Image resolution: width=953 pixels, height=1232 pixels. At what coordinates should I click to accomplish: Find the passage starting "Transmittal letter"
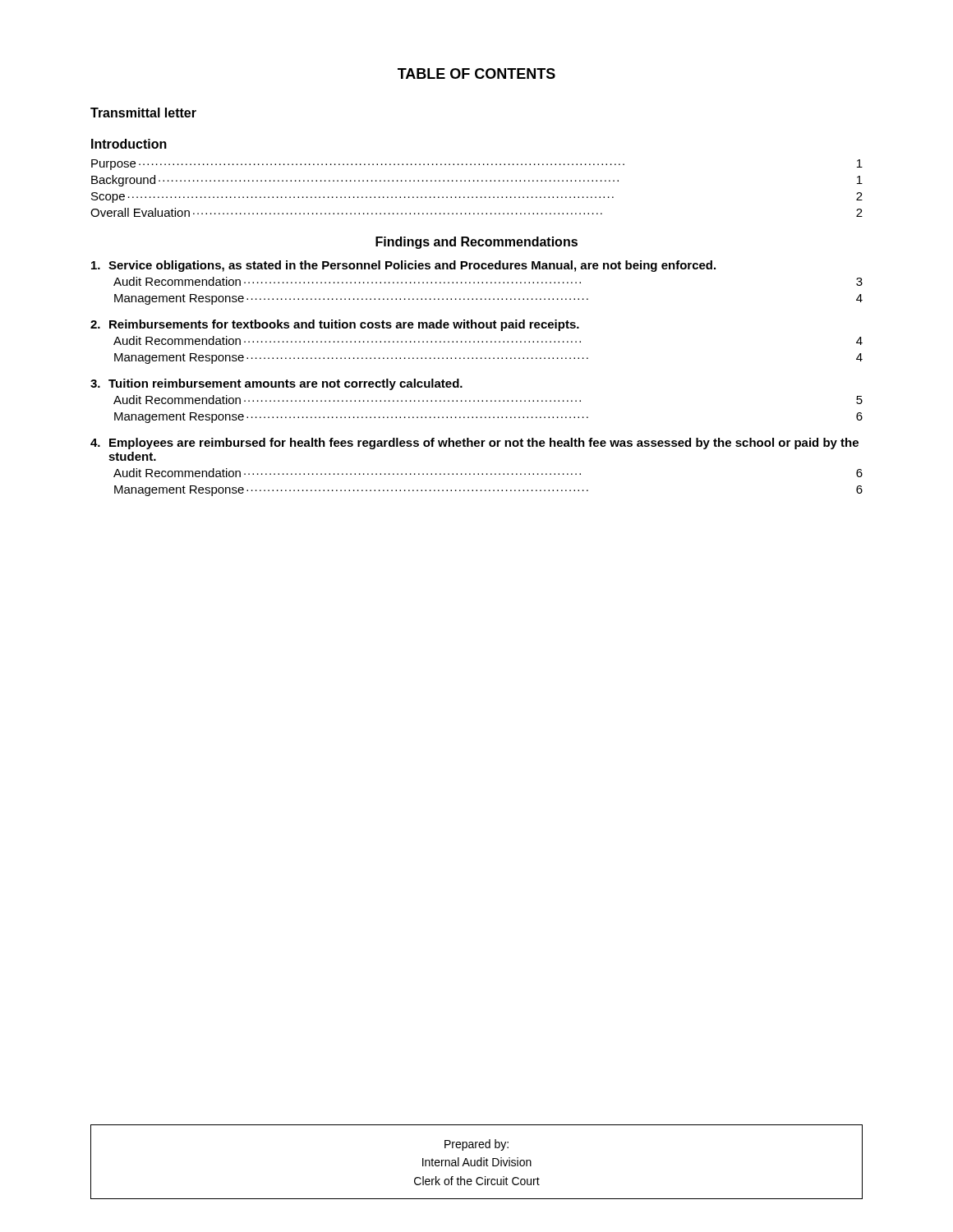pos(143,113)
